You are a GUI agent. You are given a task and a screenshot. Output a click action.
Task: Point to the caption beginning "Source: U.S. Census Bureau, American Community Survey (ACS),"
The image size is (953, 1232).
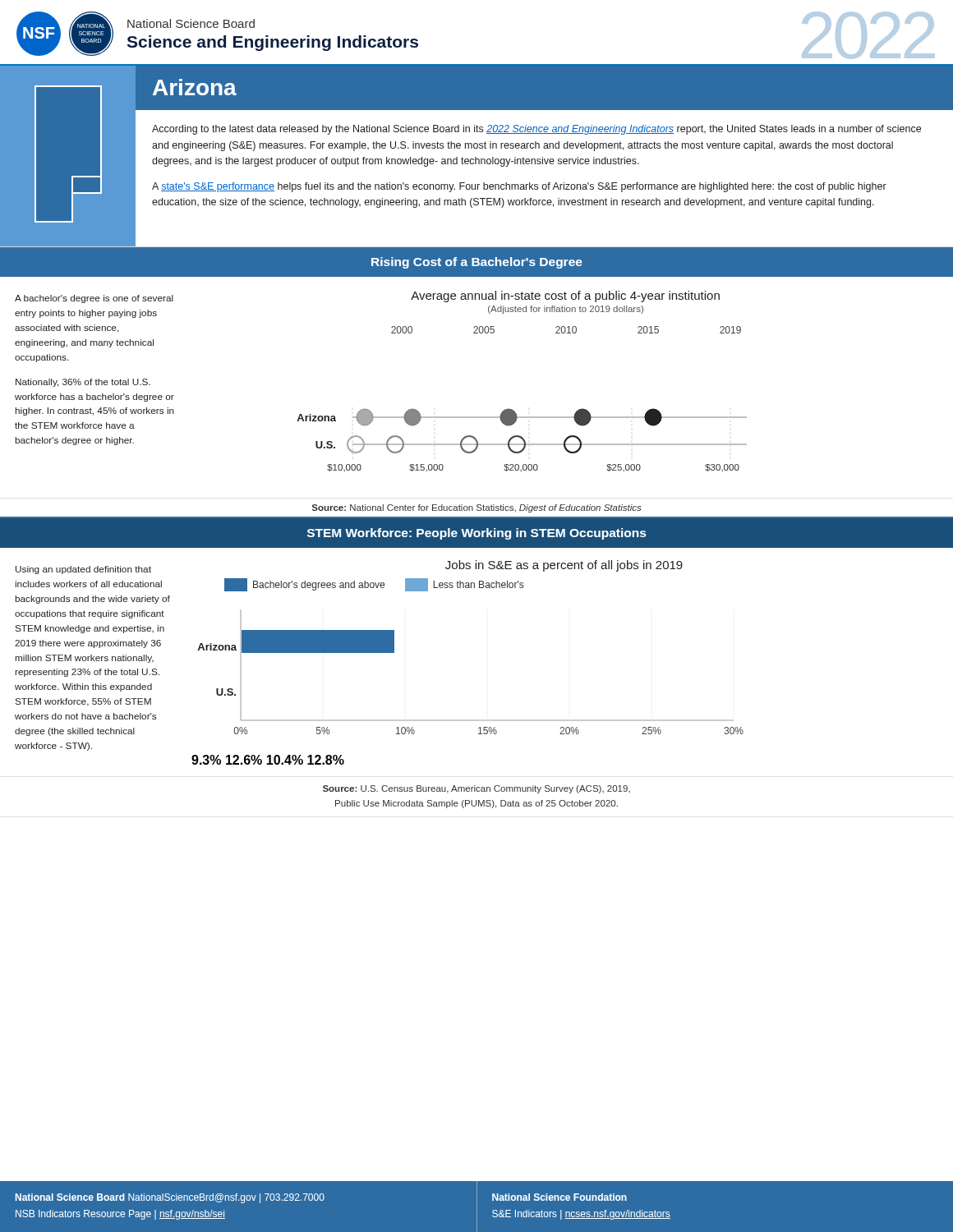(x=476, y=796)
